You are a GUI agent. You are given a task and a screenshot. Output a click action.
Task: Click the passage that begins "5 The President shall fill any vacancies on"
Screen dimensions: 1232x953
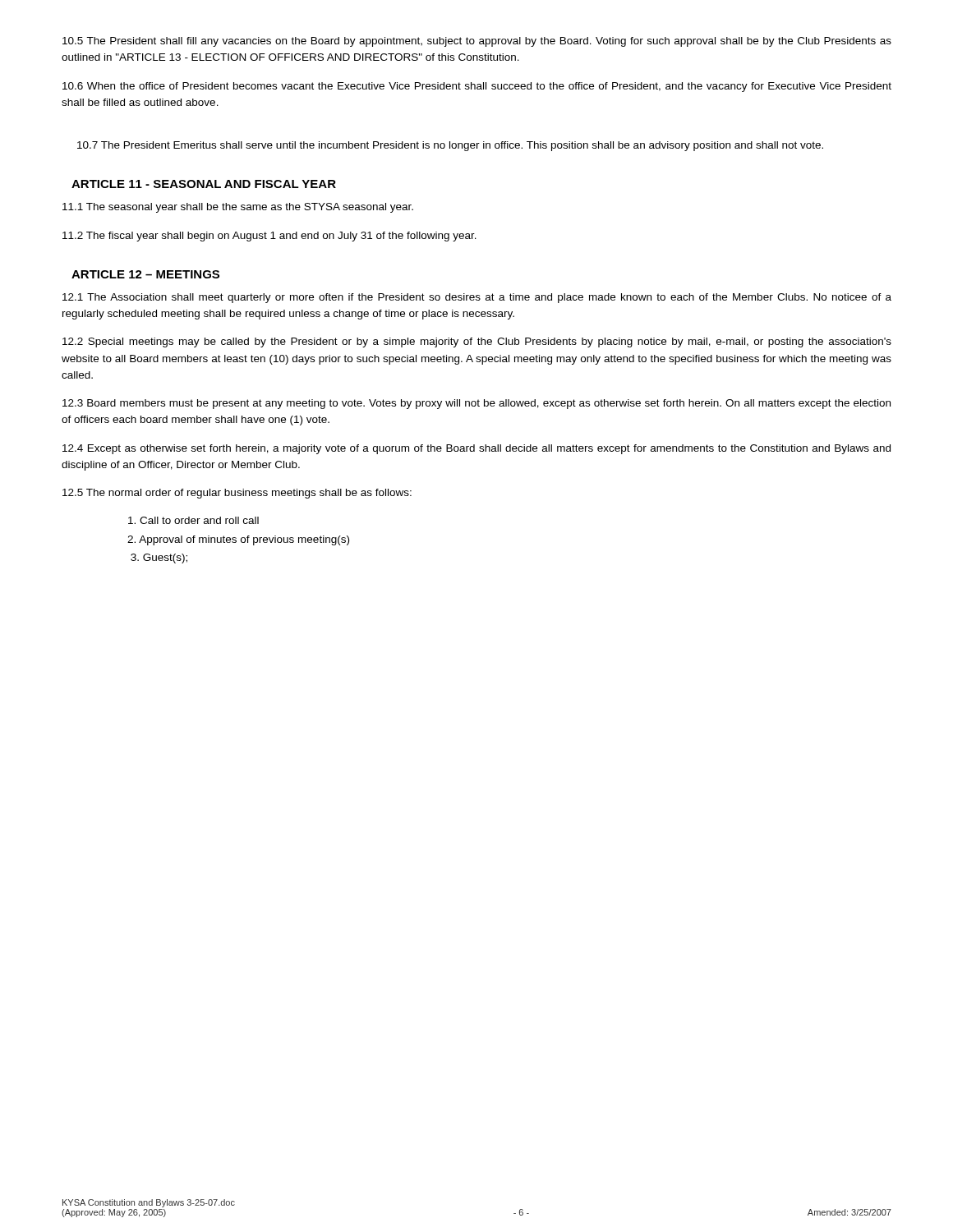click(x=476, y=49)
